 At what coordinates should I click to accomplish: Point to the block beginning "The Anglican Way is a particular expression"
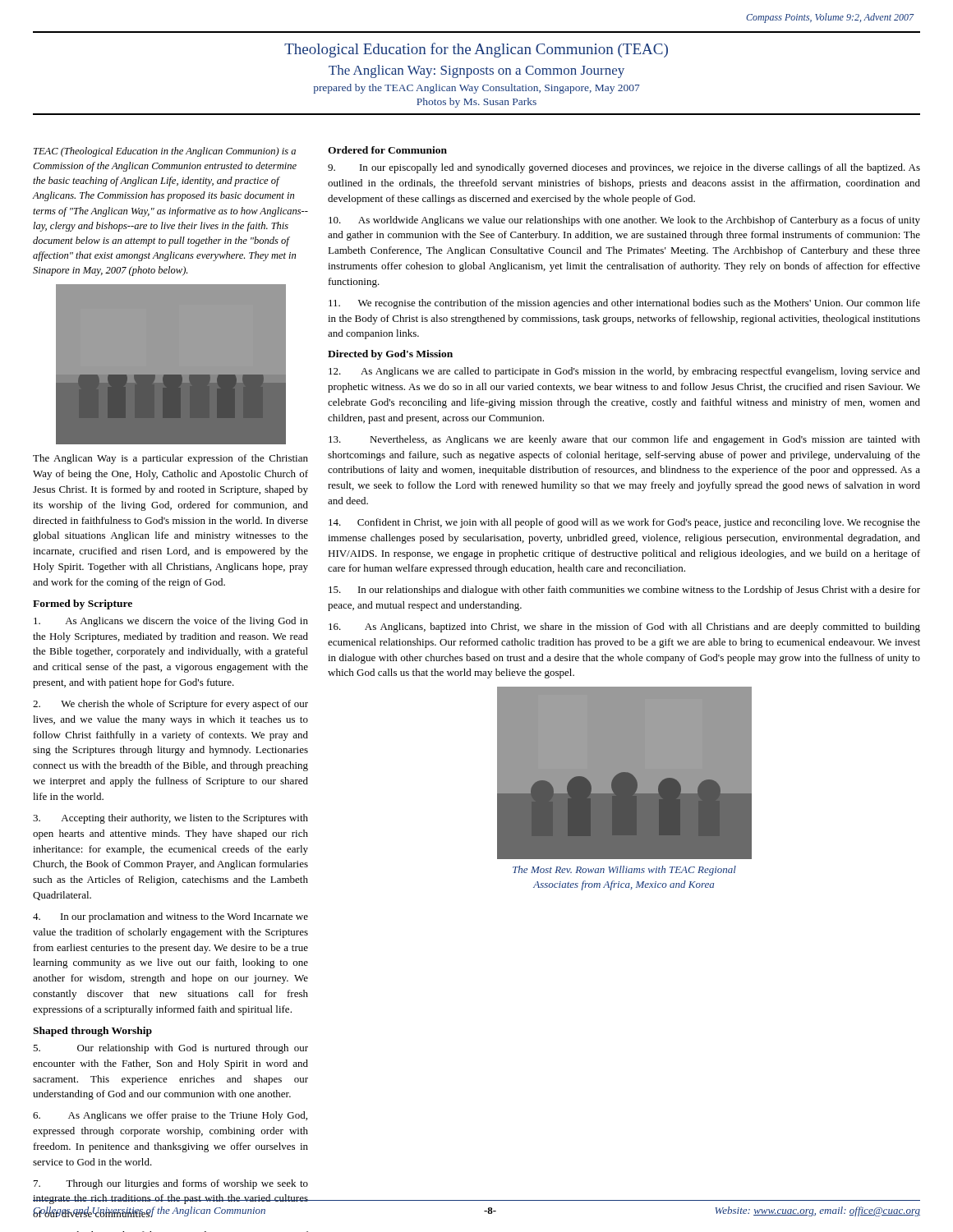pyautogui.click(x=170, y=520)
